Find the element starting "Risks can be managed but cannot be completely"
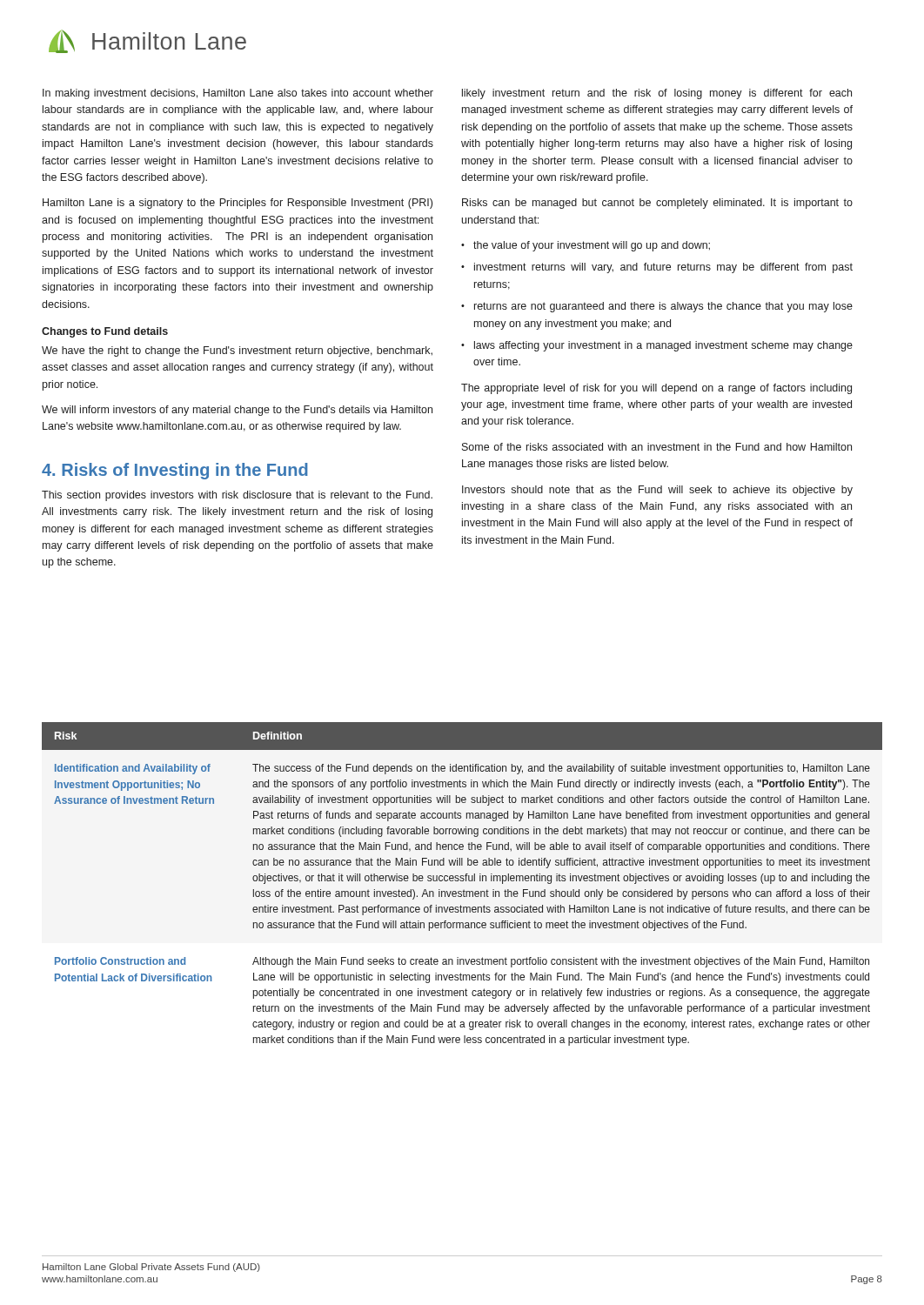This screenshot has height=1305, width=924. point(657,211)
